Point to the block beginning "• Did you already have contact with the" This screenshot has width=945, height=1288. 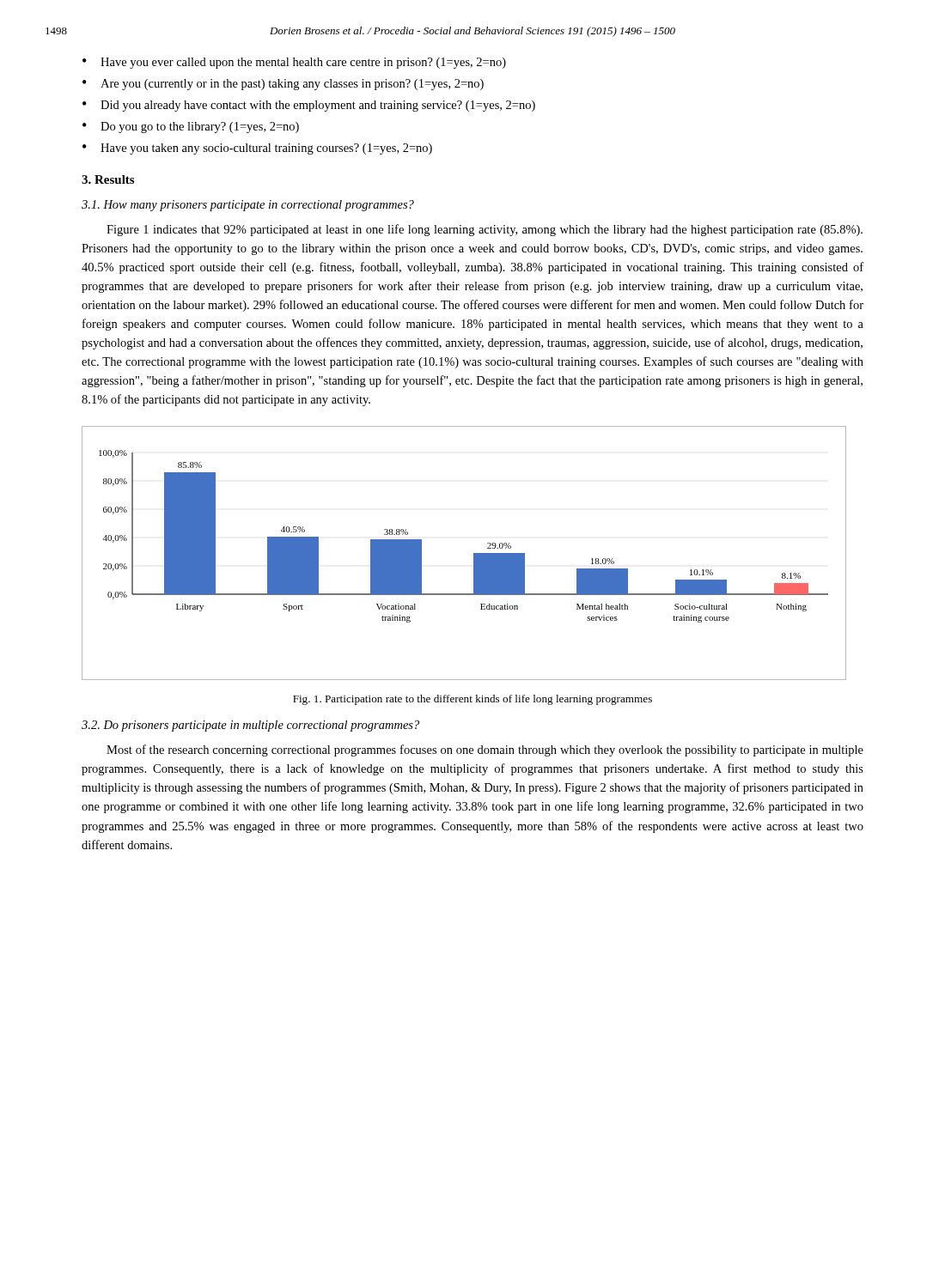pos(309,105)
